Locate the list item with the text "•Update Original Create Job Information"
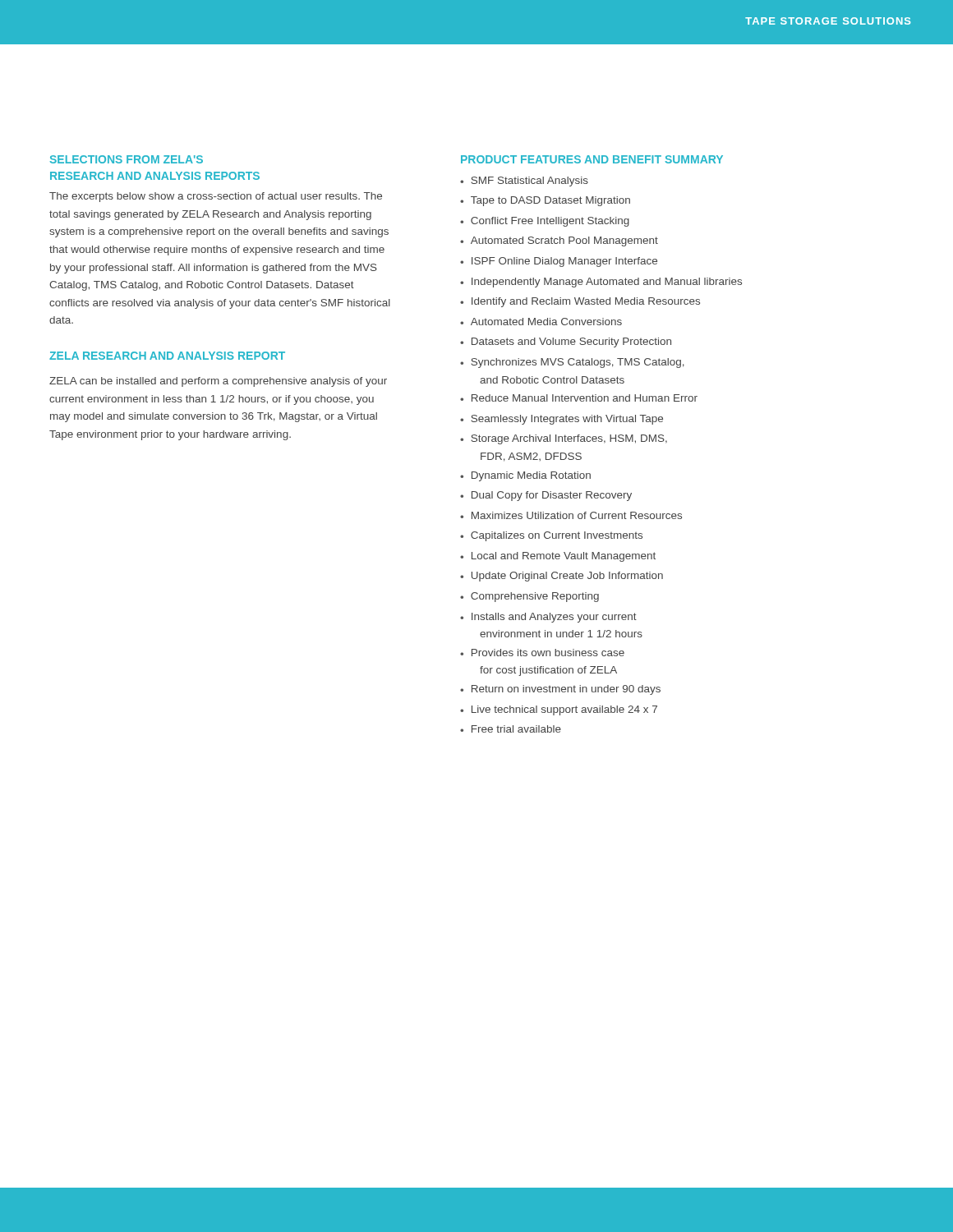The height and width of the screenshot is (1232, 953). pyautogui.click(x=562, y=577)
